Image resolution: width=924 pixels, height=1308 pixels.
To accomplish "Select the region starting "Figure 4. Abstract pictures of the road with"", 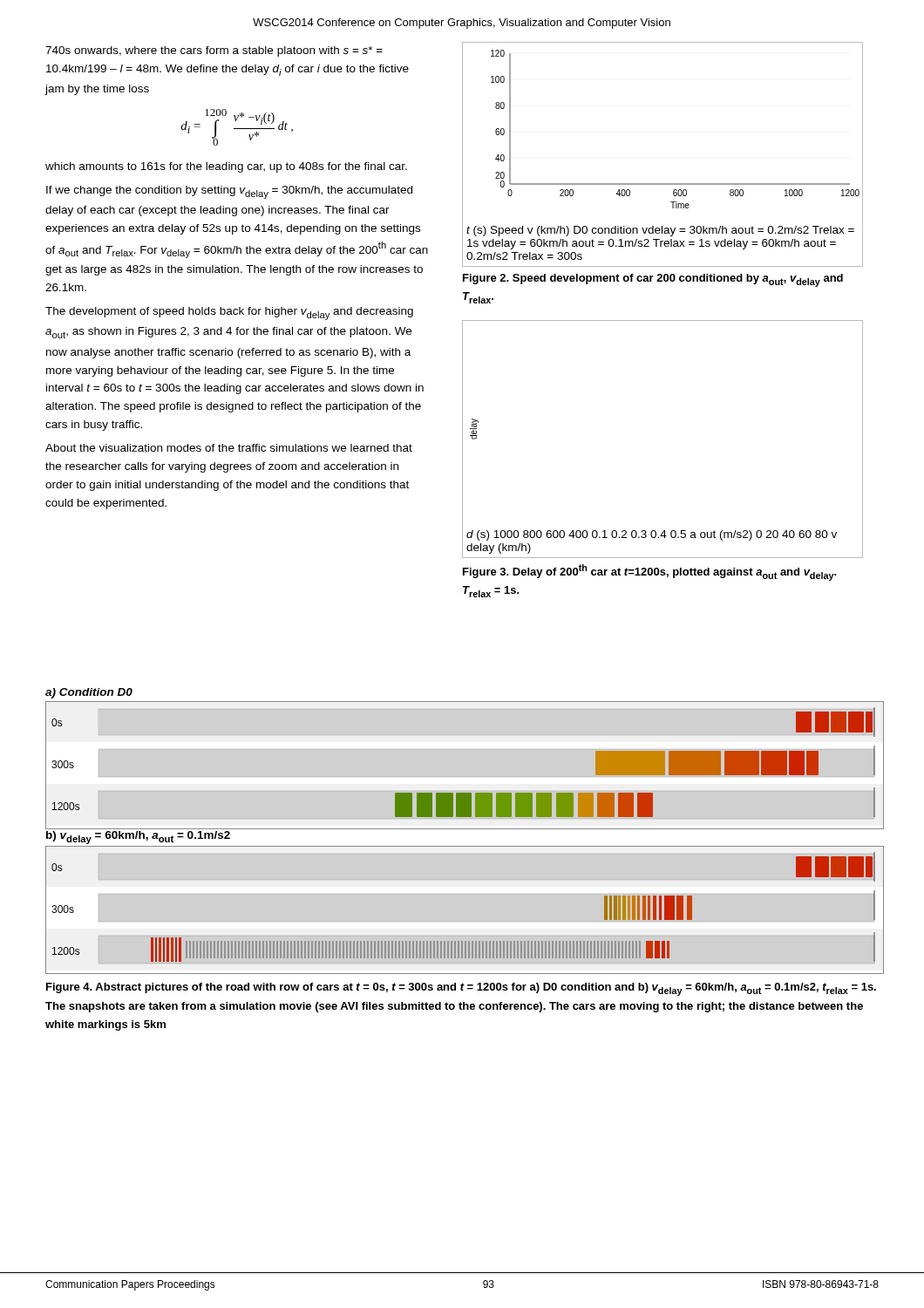I will click(x=461, y=1005).
